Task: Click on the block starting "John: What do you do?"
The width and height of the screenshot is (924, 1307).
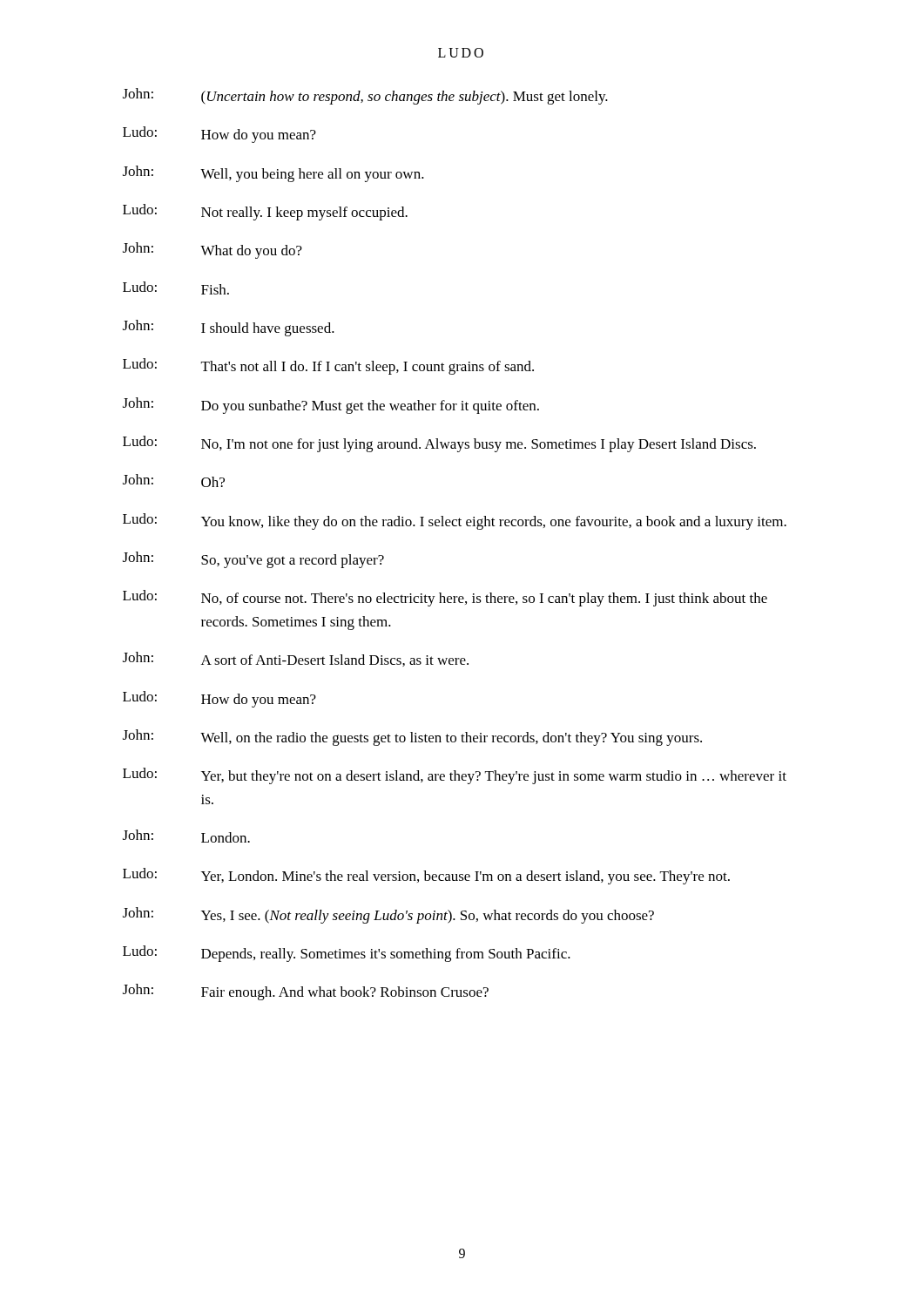Action: (x=212, y=251)
